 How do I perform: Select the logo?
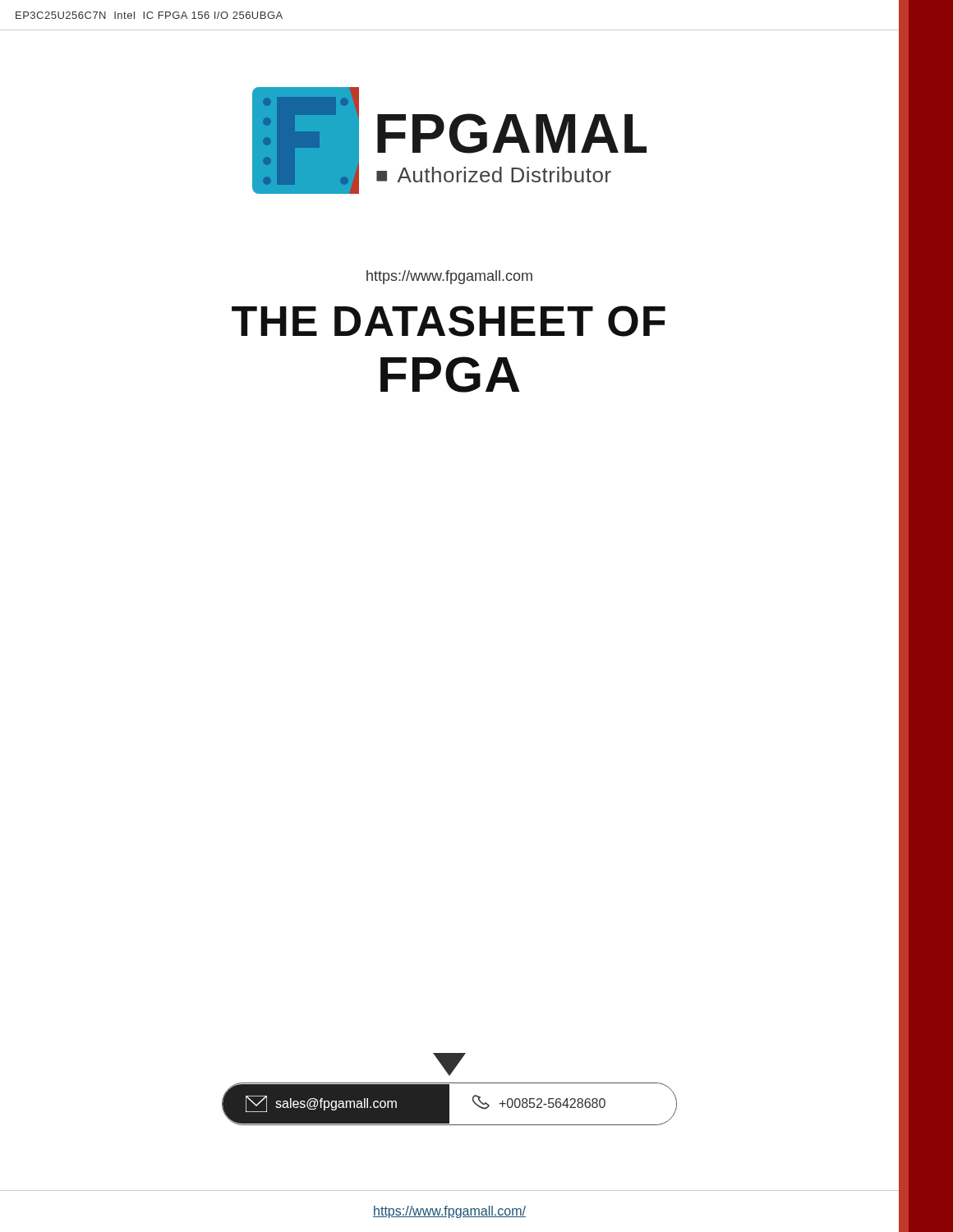[449, 145]
